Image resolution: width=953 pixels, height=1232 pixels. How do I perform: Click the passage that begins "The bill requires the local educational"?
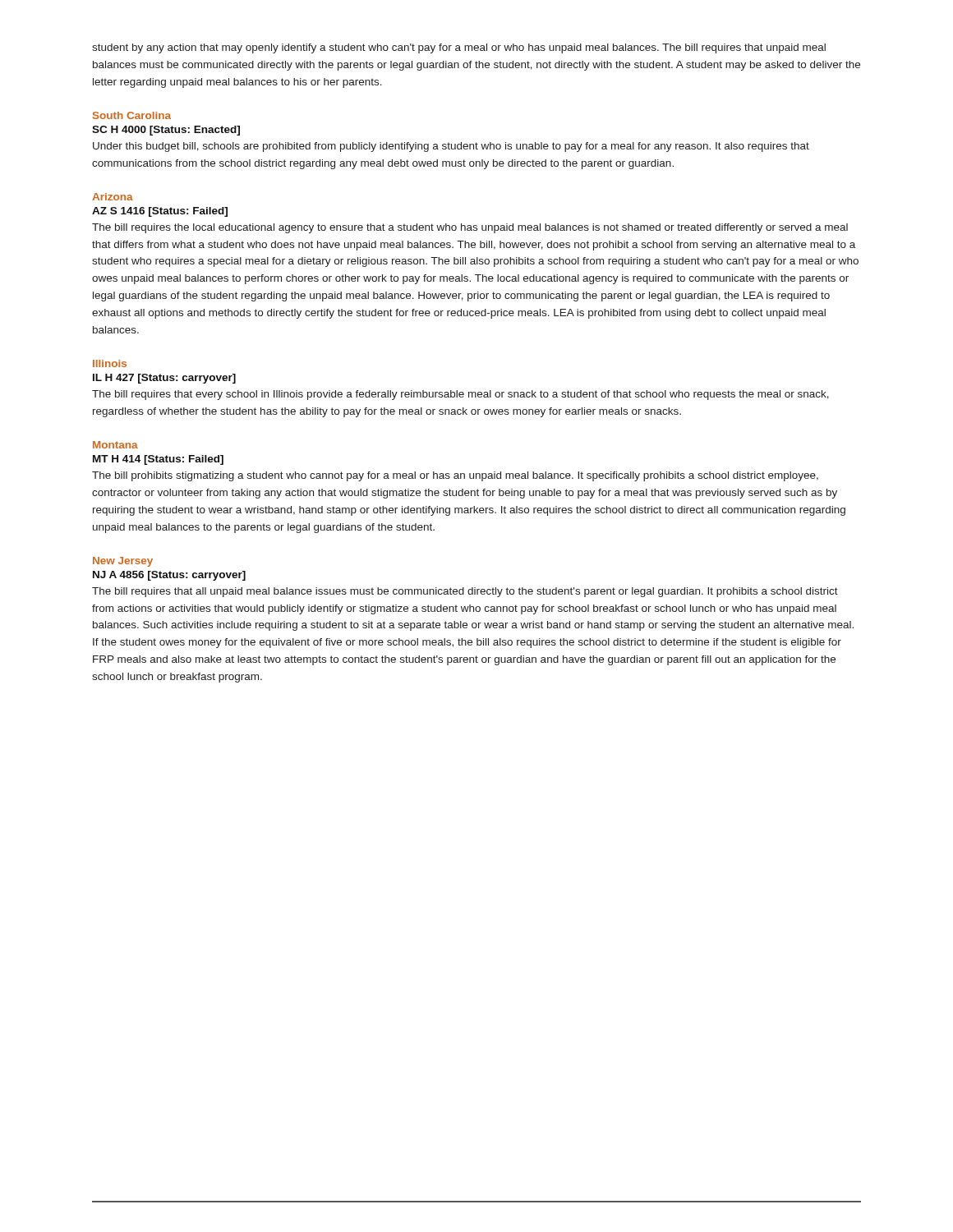coord(476,278)
